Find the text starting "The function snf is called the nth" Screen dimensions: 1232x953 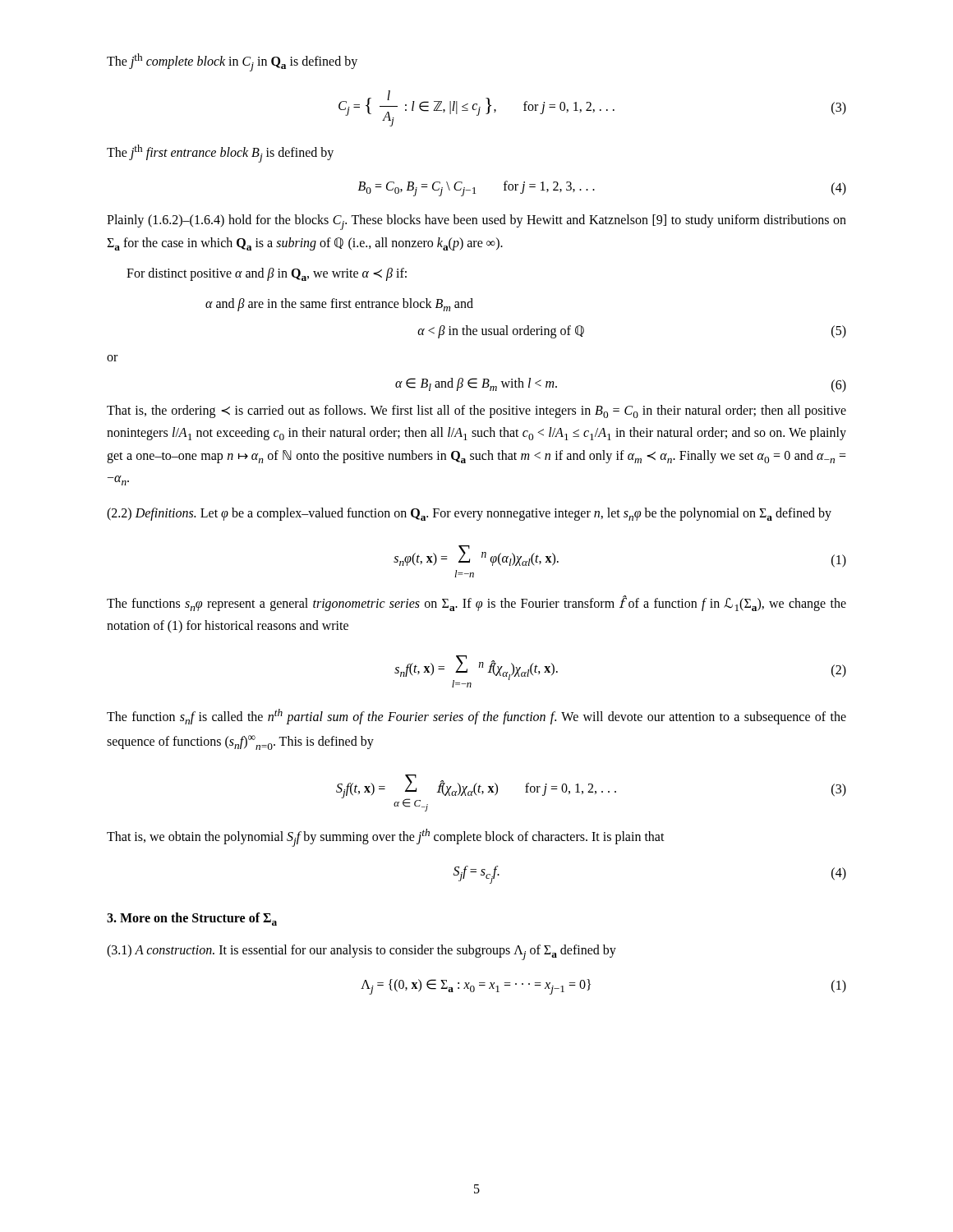476,729
